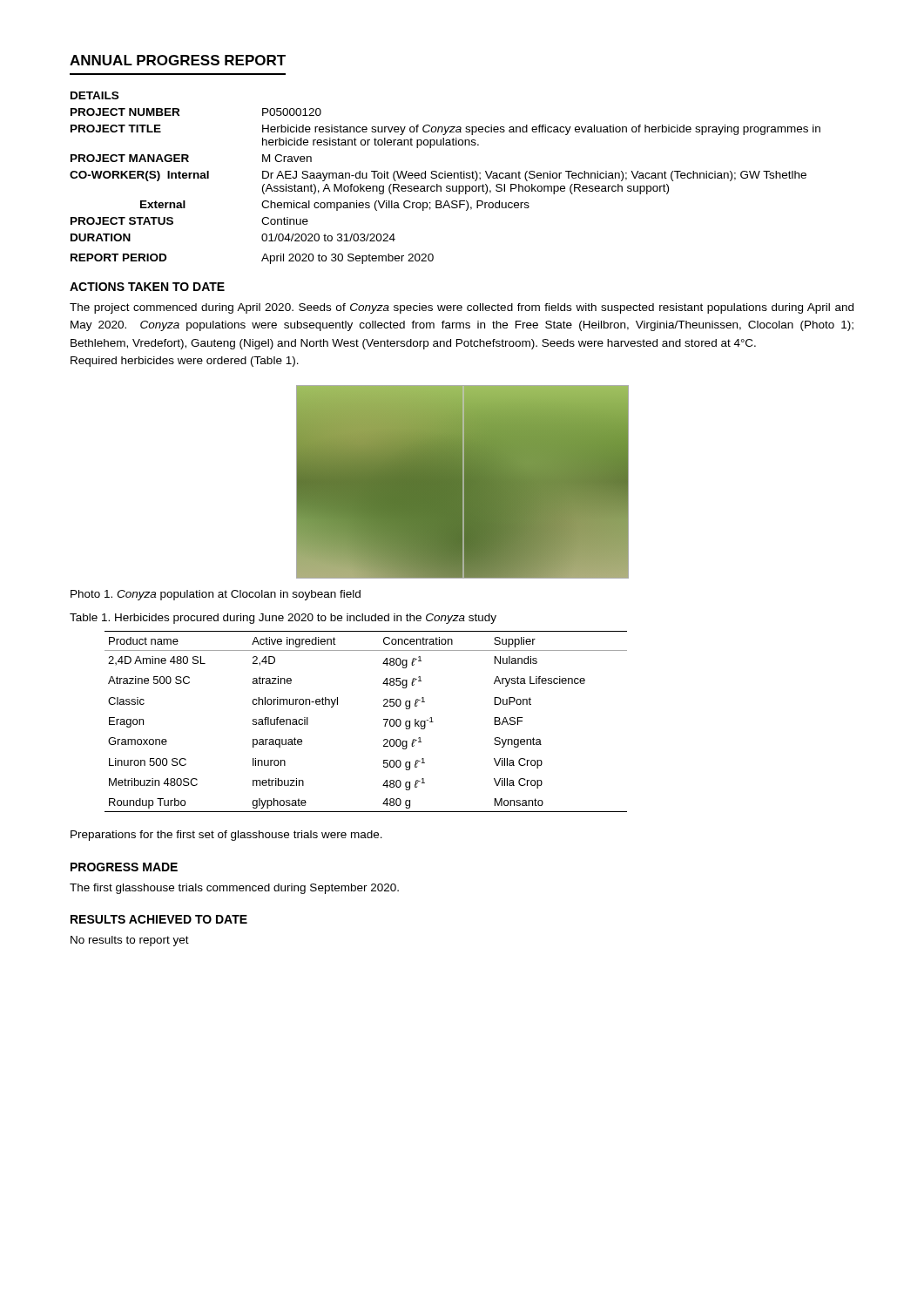The image size is (924, 1307).
Task: Locate the title that says "ANNUAL PROGRESS REPORT"
Action: click(x=178, y=64)
